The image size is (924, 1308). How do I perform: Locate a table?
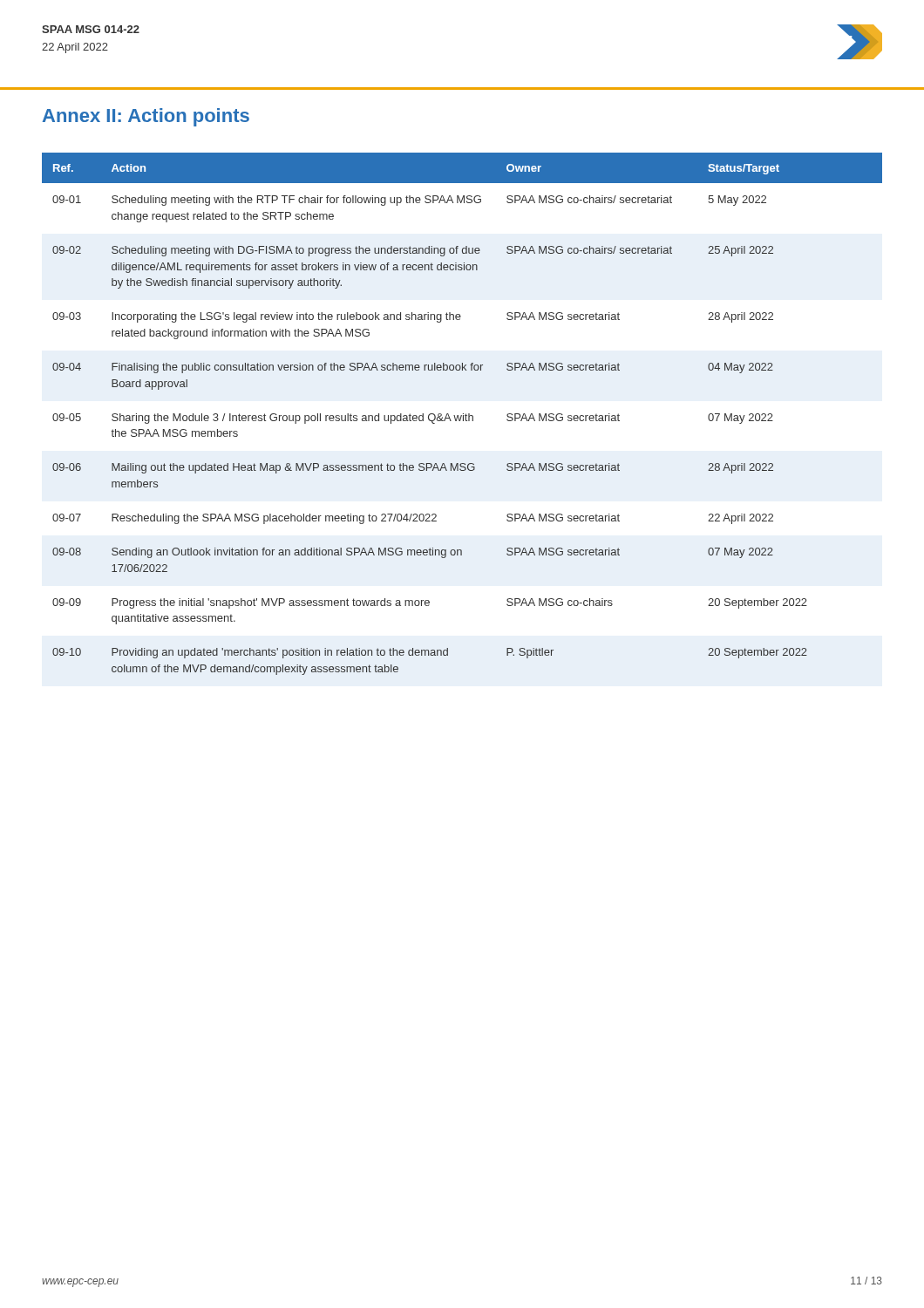(462, 419)
